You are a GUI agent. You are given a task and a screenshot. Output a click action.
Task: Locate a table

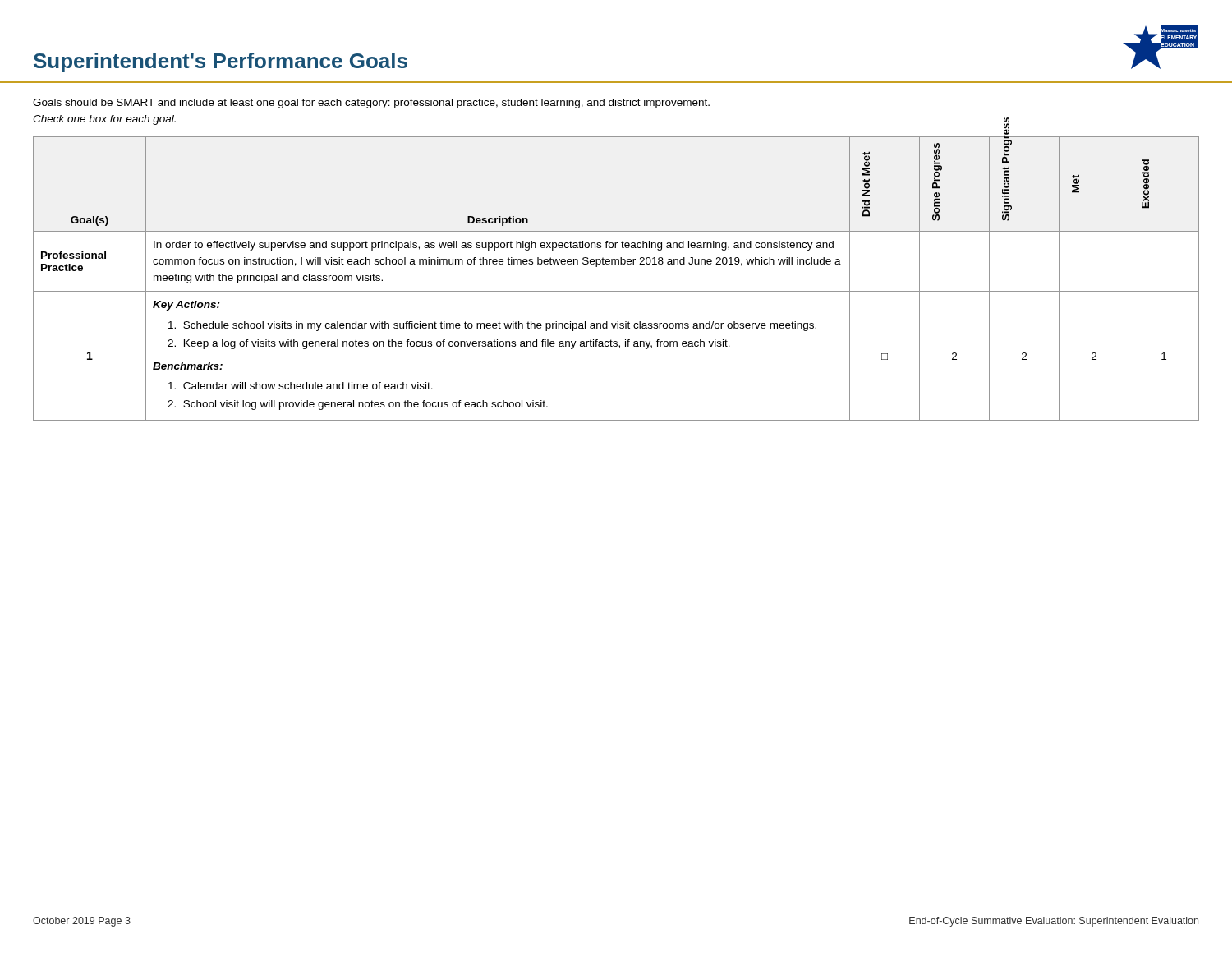(616, 278)
